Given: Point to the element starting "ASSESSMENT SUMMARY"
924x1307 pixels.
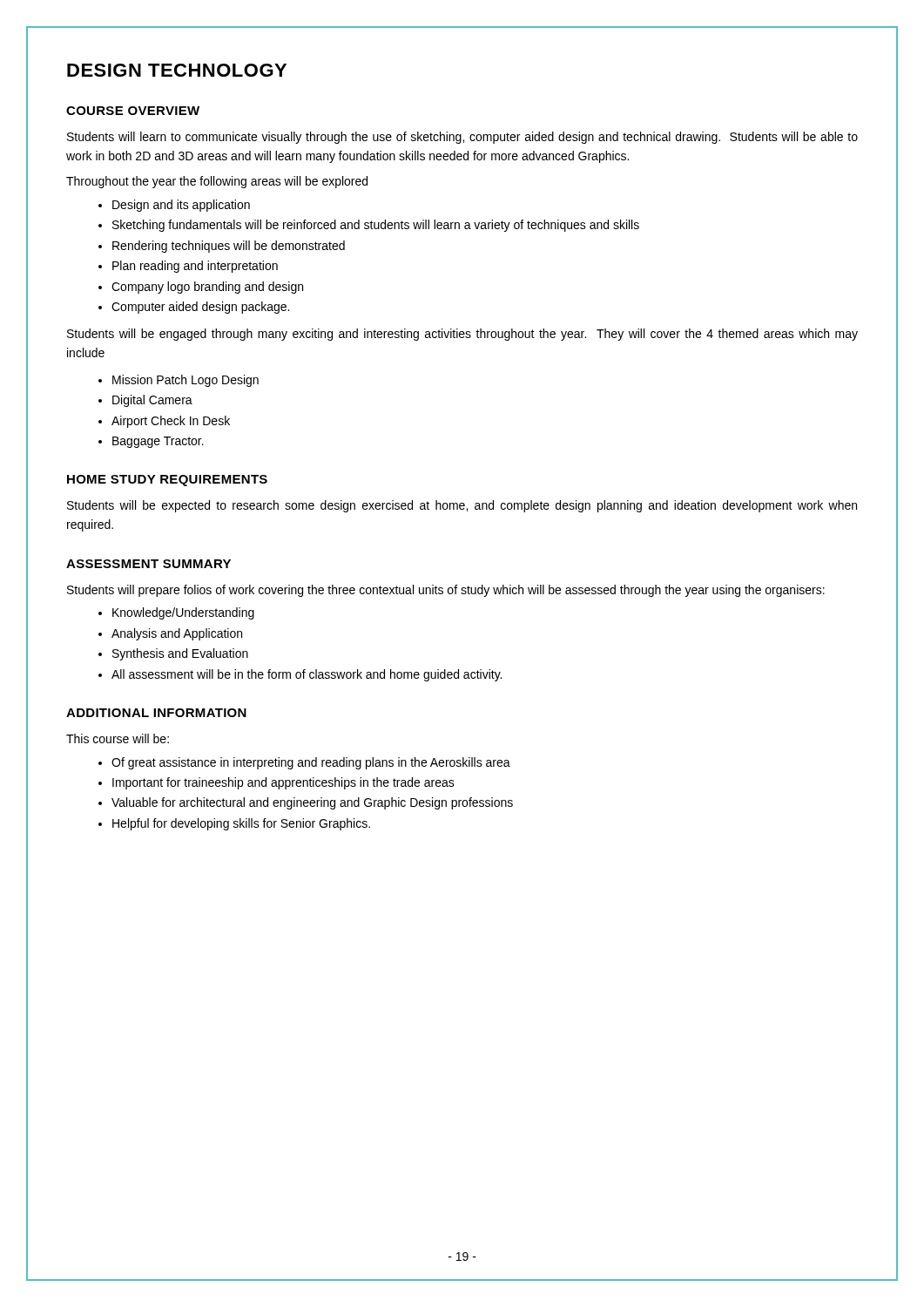Looking at the screenshot, I should (x=149, y=563).
